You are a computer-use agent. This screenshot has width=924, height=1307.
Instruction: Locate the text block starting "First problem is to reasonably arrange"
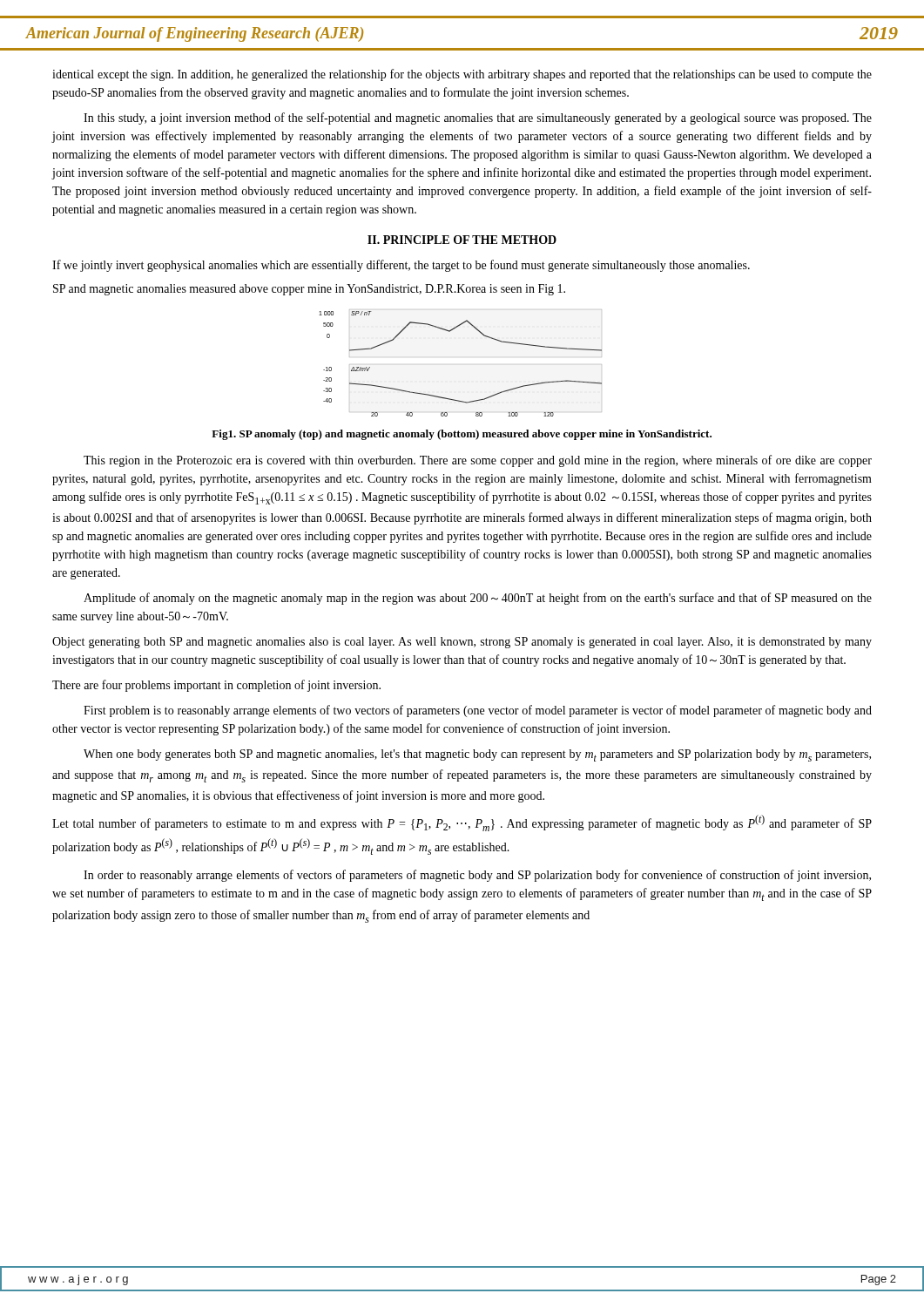point(462,720)
